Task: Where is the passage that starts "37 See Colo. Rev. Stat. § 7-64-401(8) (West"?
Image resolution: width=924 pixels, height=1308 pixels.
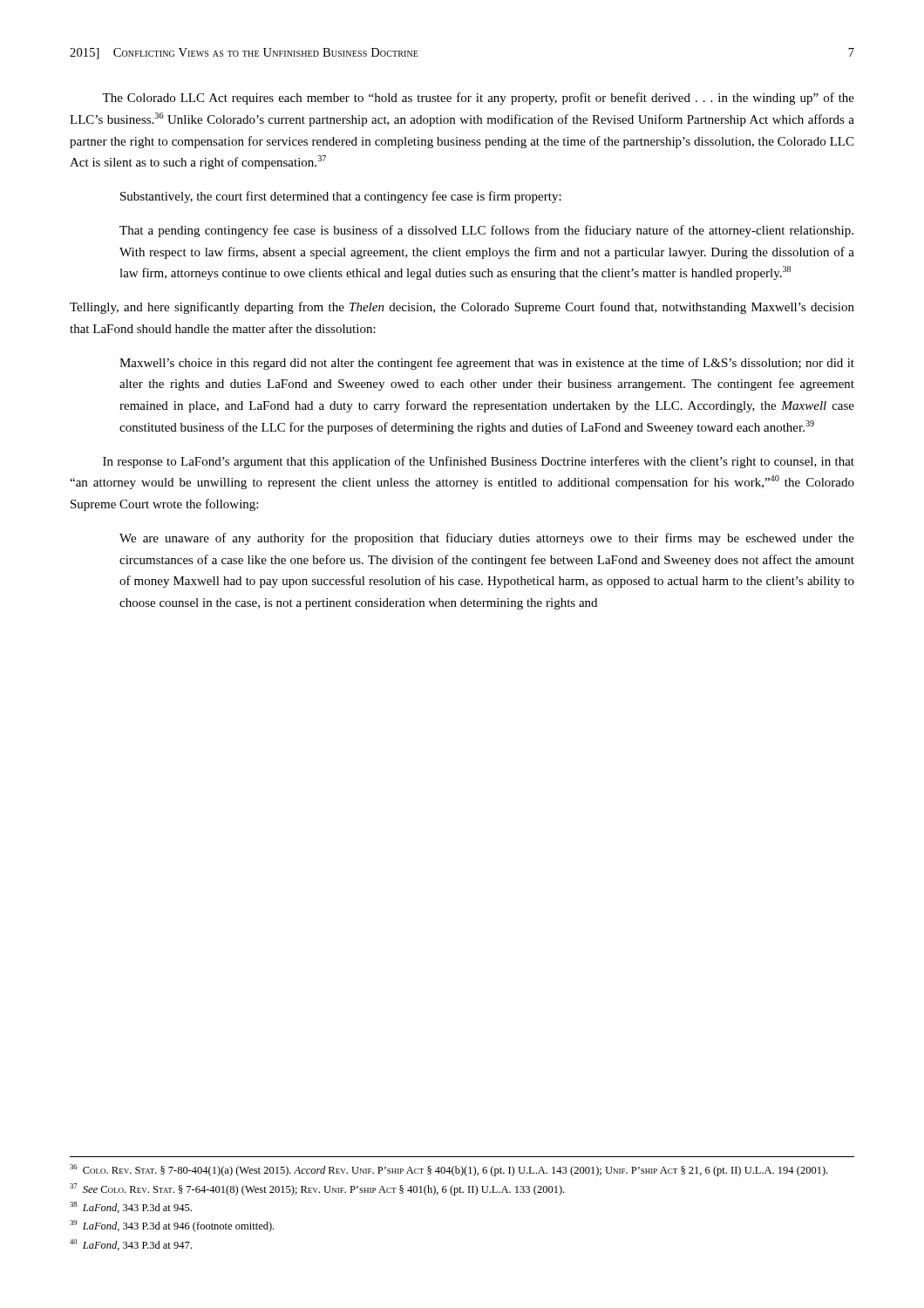Action: (317, 1188)
